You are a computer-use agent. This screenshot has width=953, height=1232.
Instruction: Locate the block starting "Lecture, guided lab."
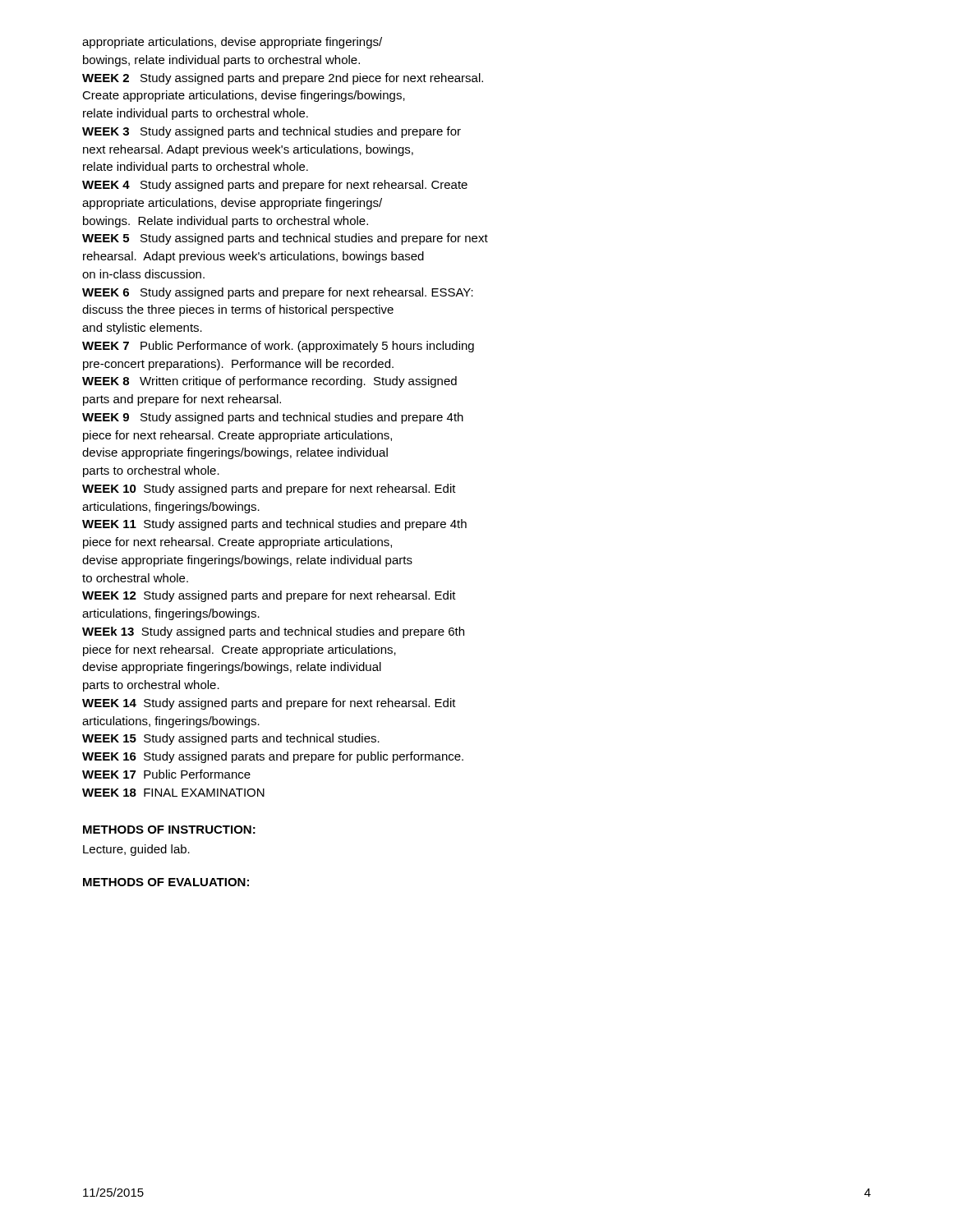pos(136,849)
